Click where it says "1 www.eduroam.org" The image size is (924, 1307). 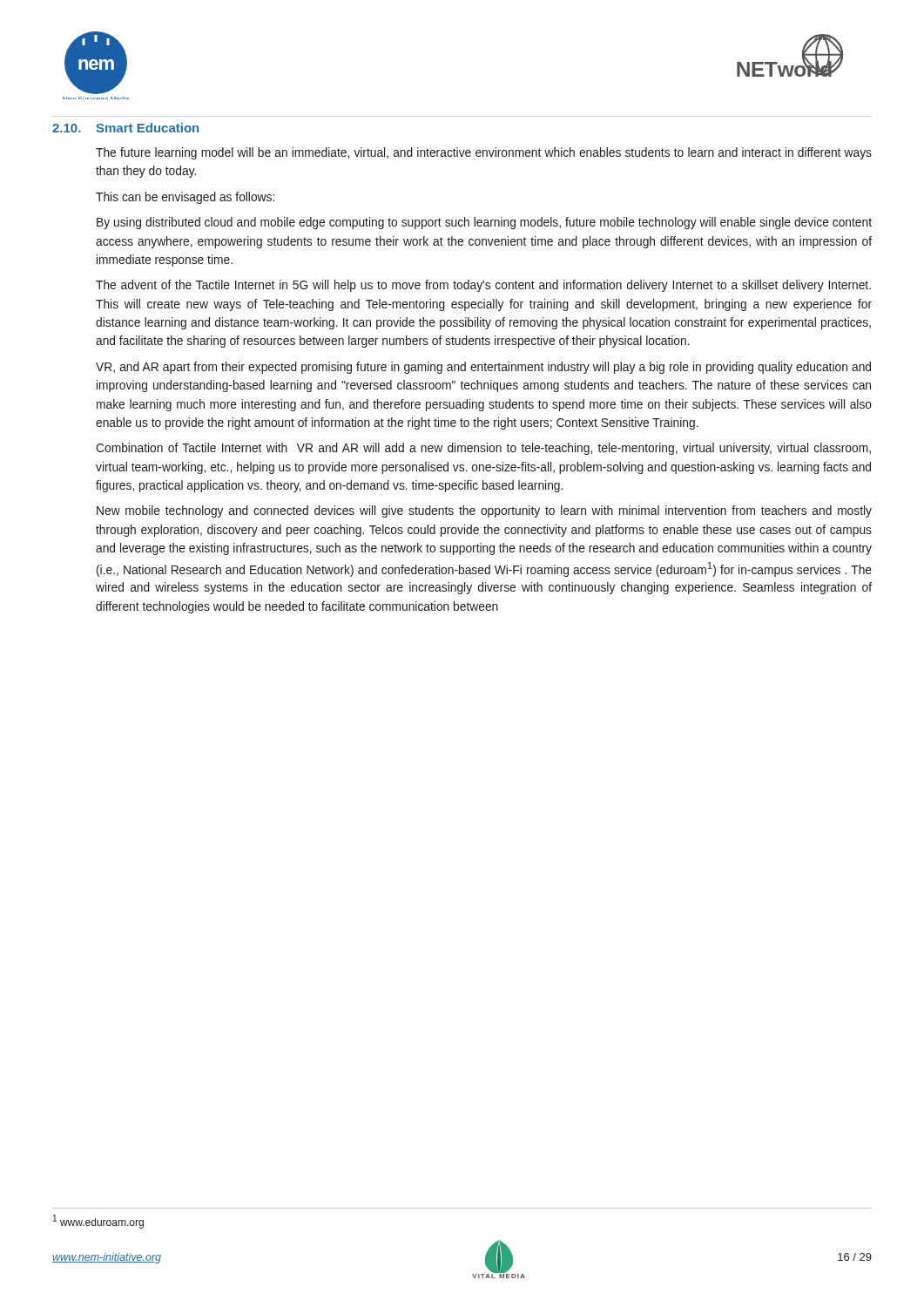98,1221
